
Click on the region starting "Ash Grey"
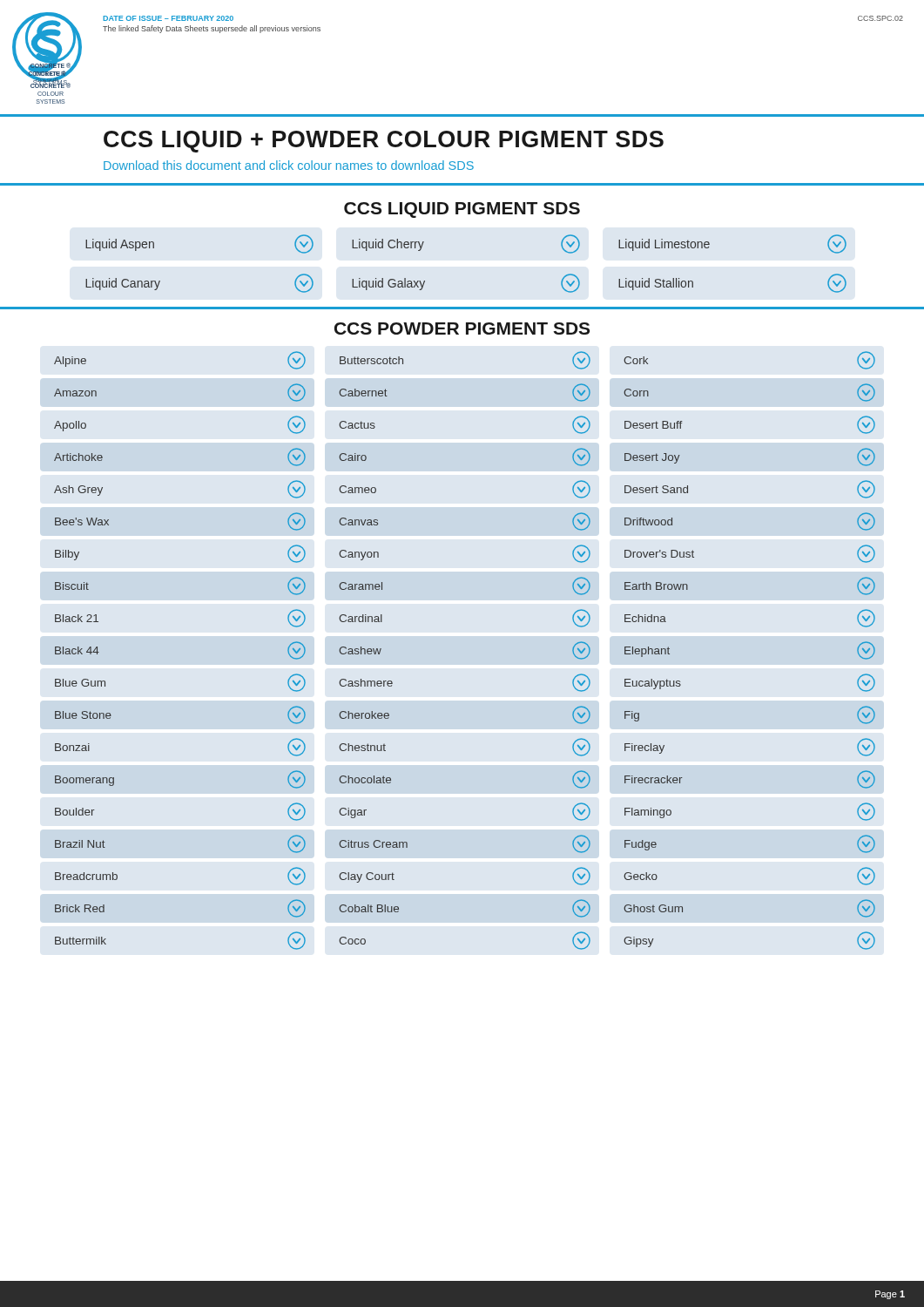coord(82,489)
